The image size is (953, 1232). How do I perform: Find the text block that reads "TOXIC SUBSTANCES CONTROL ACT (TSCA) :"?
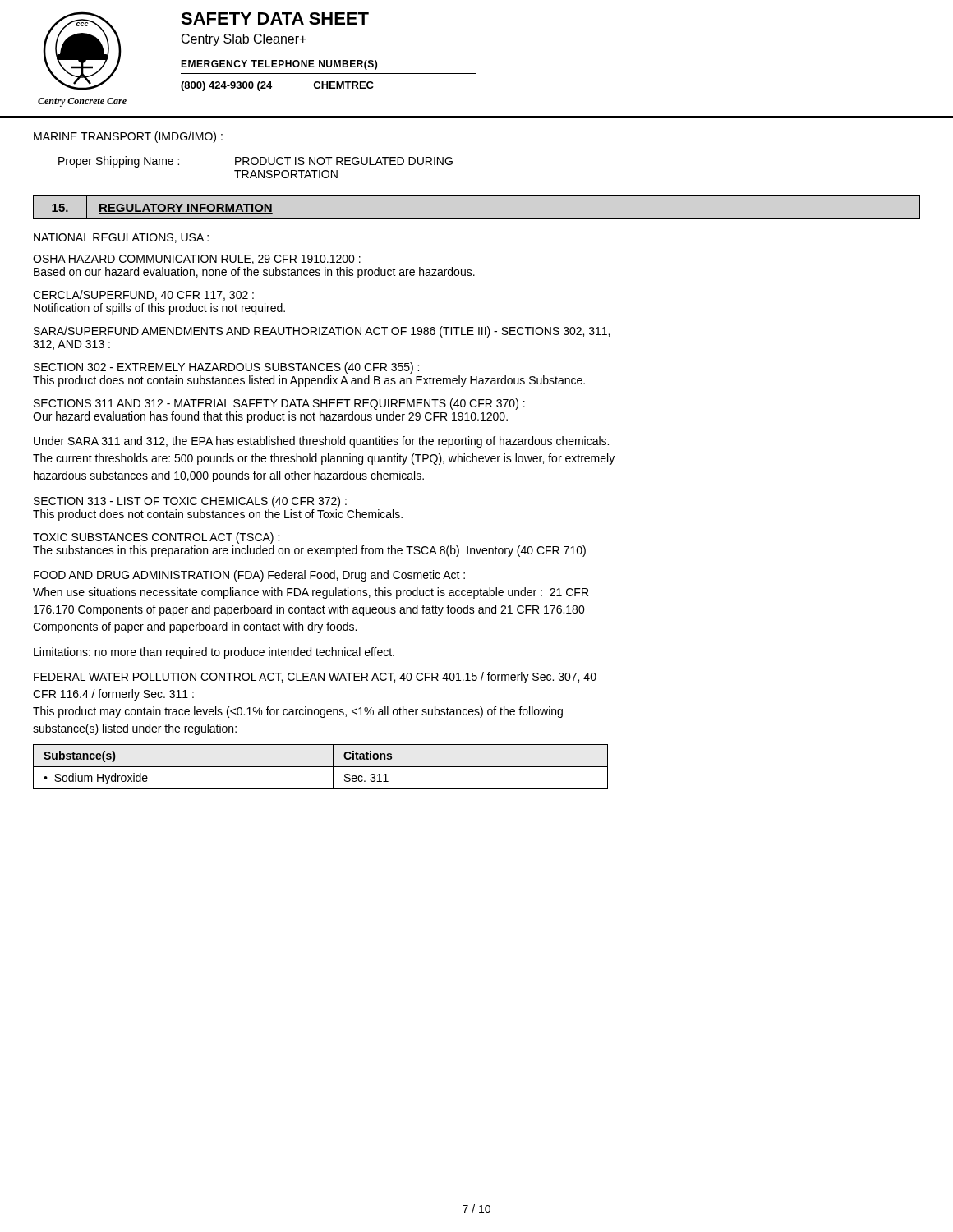click(310, 544)
